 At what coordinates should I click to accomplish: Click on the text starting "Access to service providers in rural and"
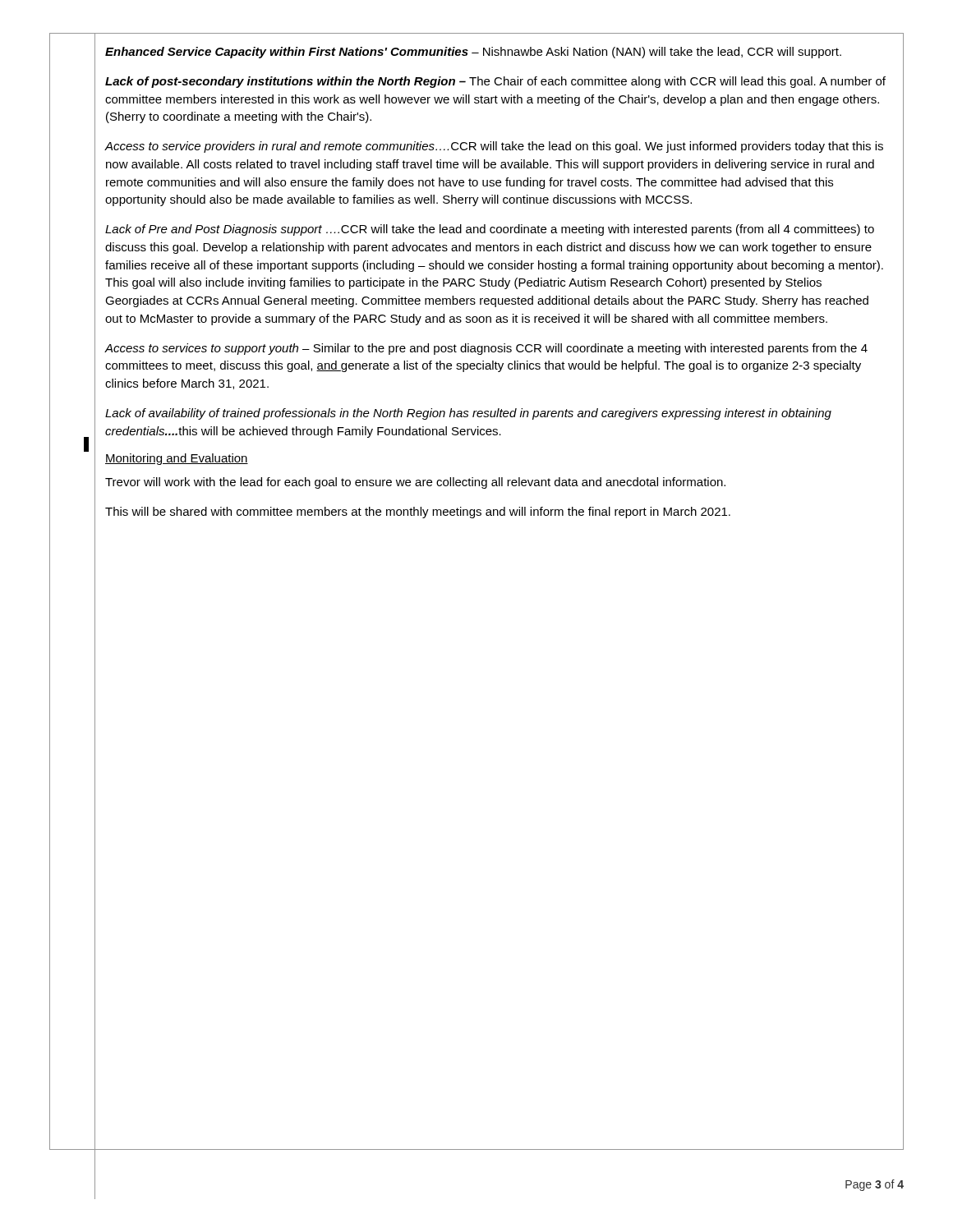point(494,173)
